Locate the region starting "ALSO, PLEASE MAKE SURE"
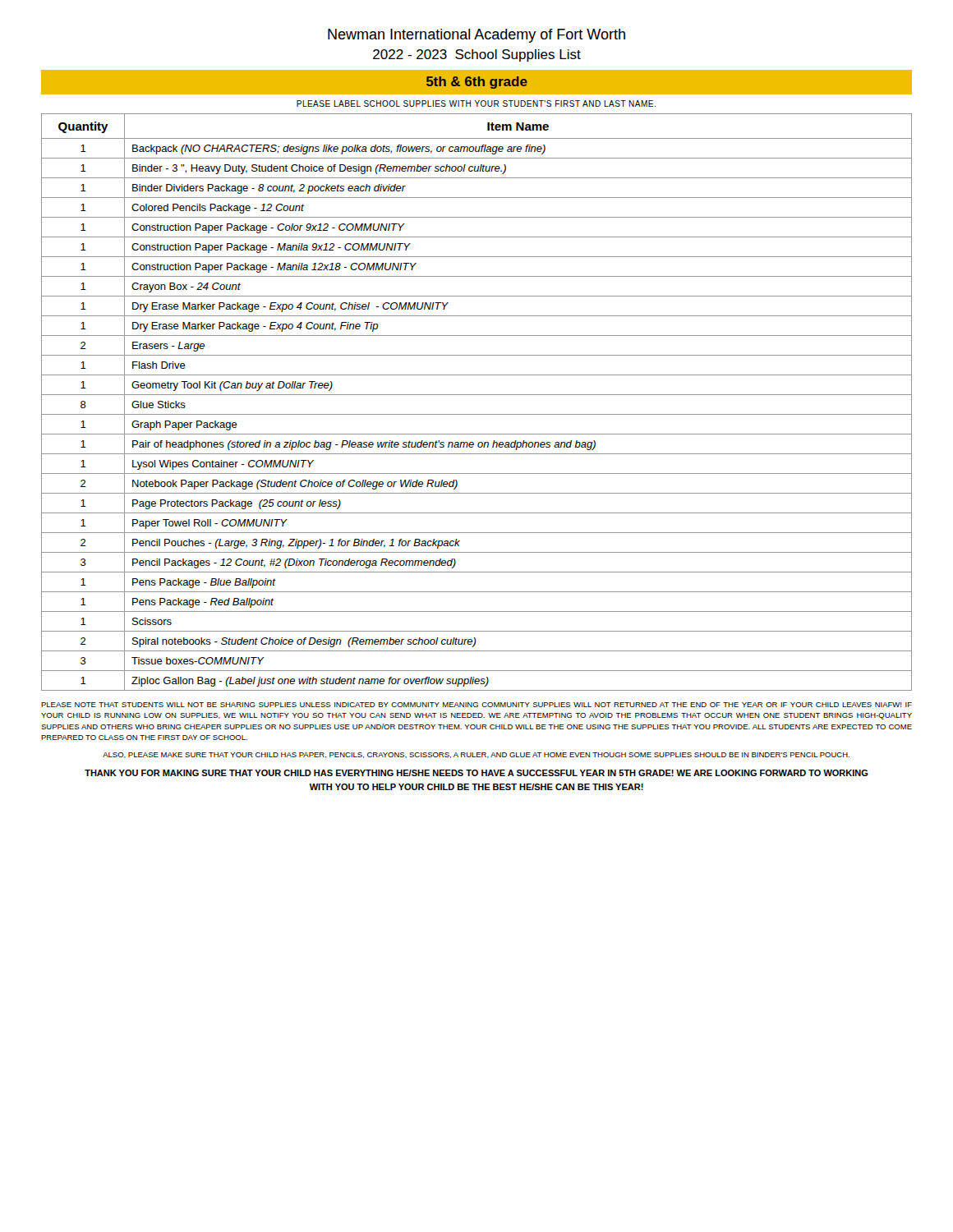Image resolution: width=953 pixels, height=1232 pixels. 476,755
